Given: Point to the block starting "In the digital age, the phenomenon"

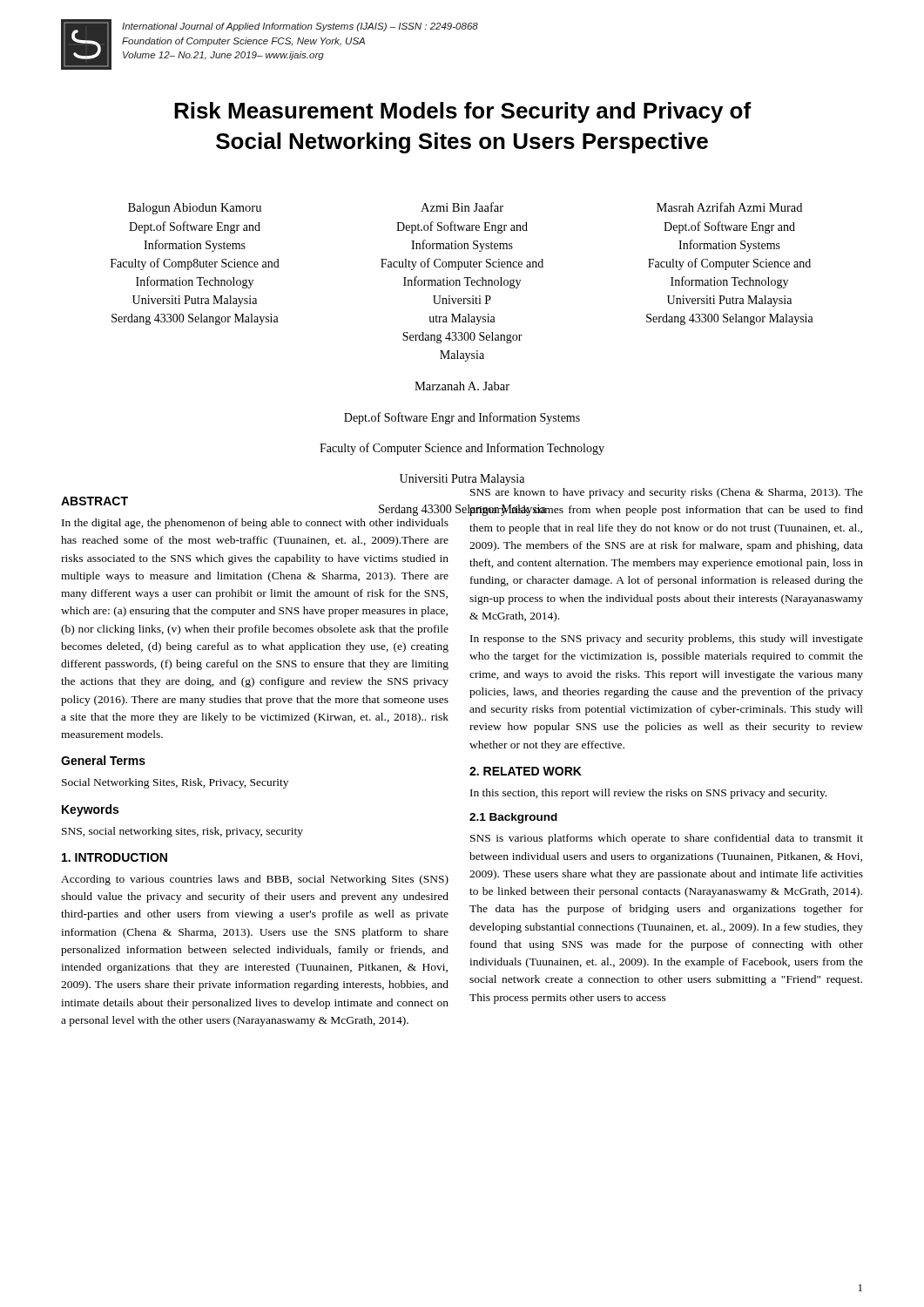Looking at the screenshot, I should (255, 629).
